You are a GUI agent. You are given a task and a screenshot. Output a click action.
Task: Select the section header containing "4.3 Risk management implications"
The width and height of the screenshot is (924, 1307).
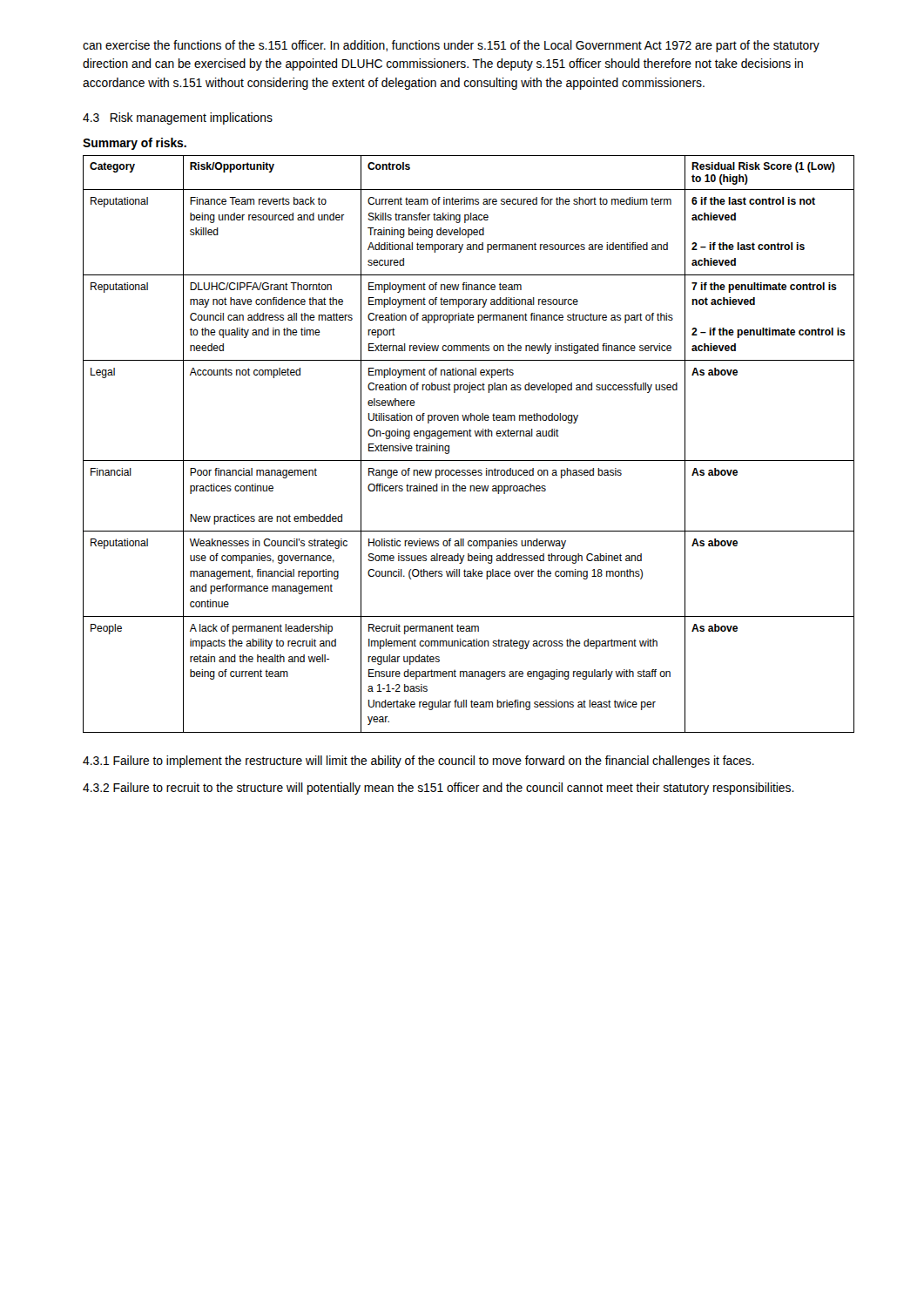pos(178,118)
